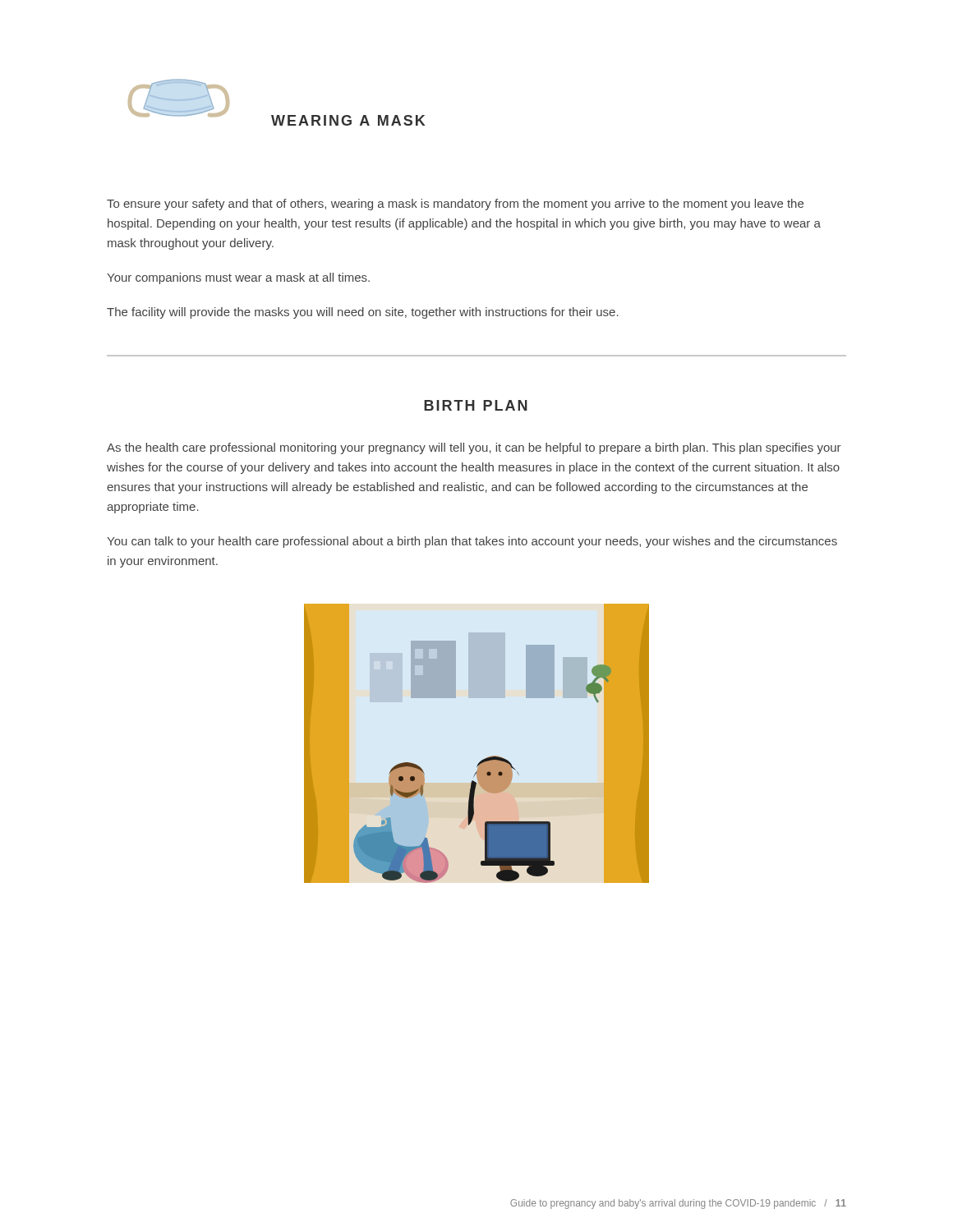
Task: Click on the passage starting "BIRTH PLAN"
Action: click(476, 406)
